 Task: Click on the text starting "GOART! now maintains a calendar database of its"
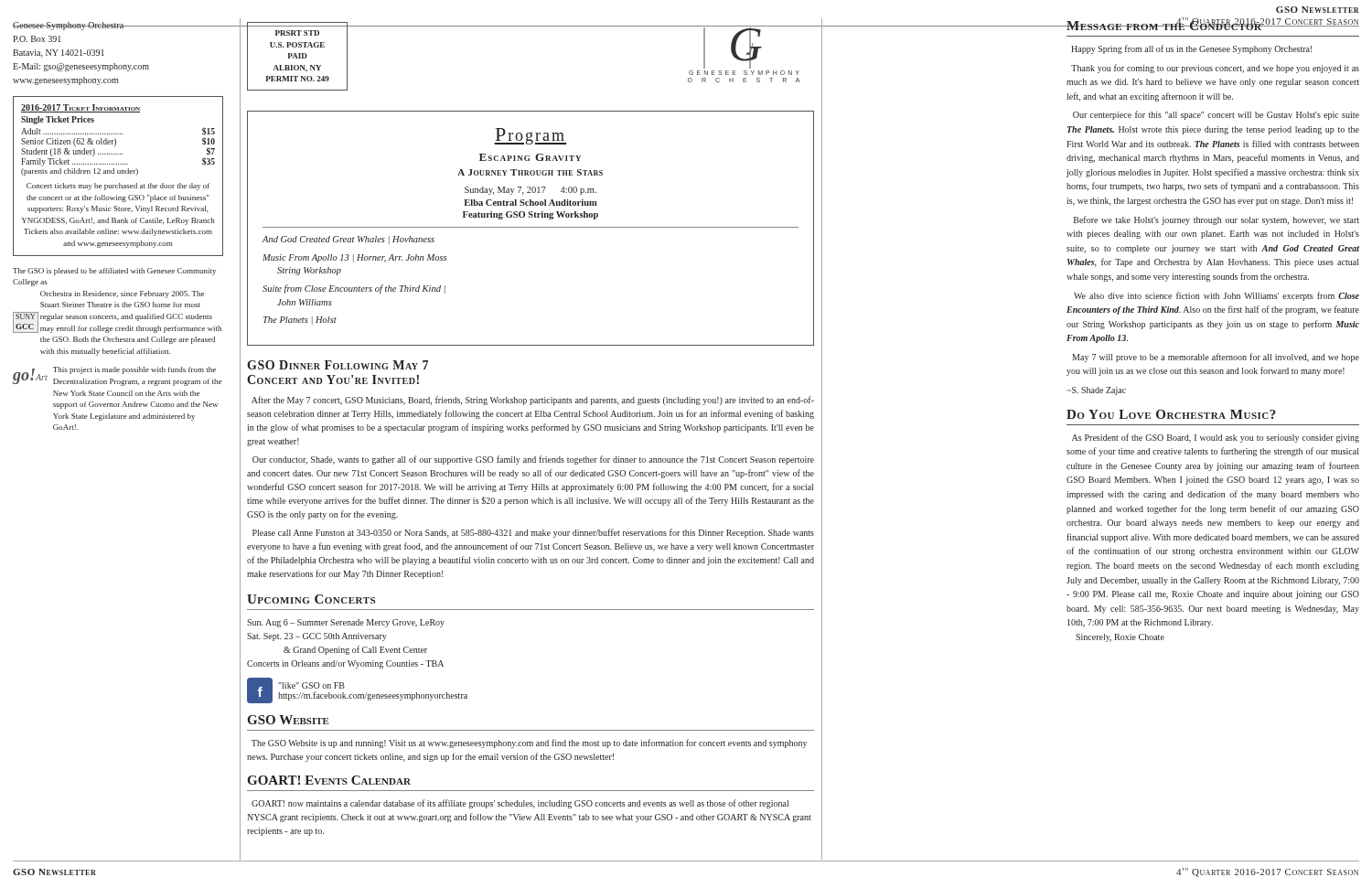pyautogui.click(x=529, y=817)
